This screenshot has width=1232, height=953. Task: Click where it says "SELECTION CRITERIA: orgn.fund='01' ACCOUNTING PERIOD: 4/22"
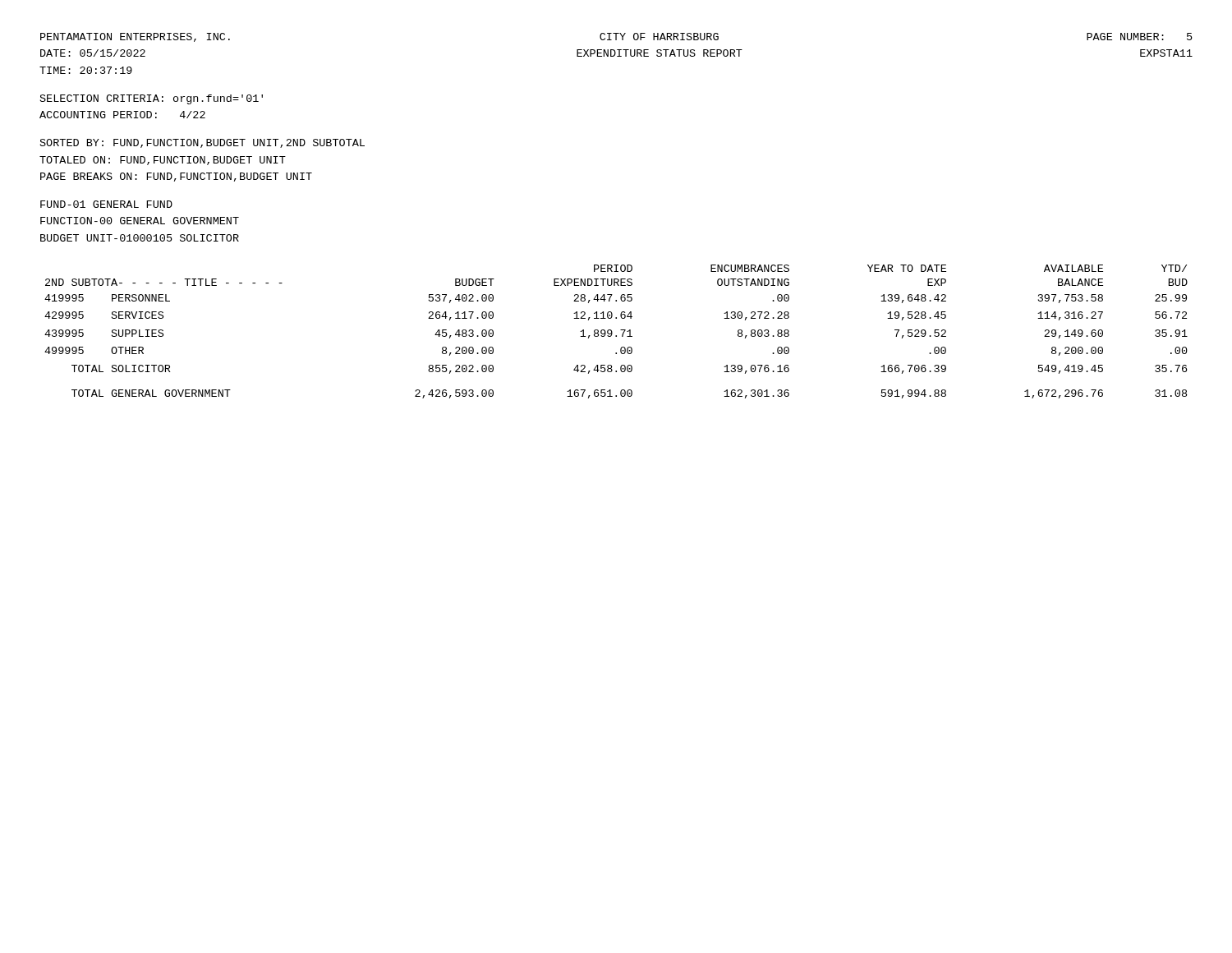click(x=153, y=107)
